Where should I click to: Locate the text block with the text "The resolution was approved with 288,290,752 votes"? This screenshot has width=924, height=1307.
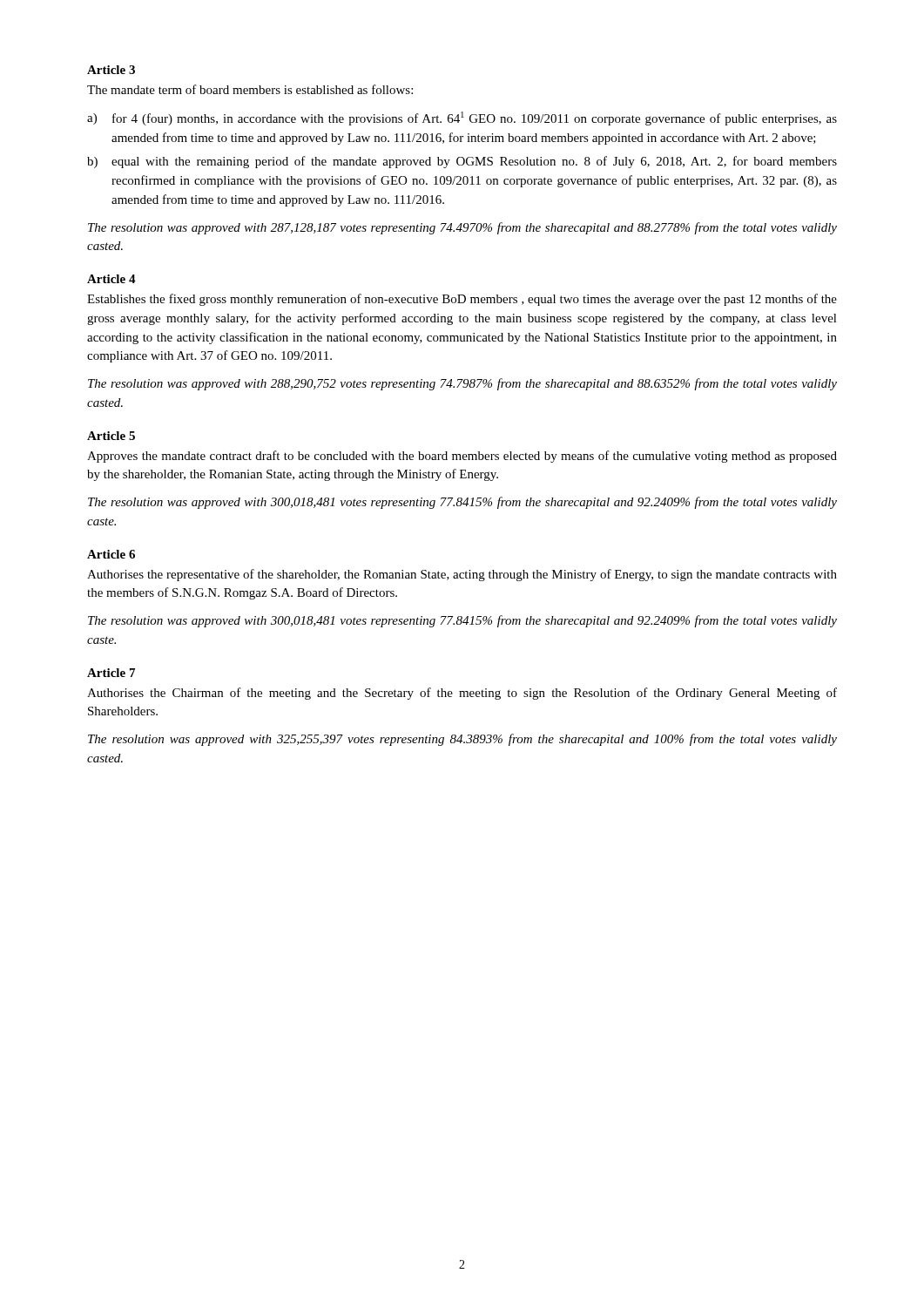(462, 393)
